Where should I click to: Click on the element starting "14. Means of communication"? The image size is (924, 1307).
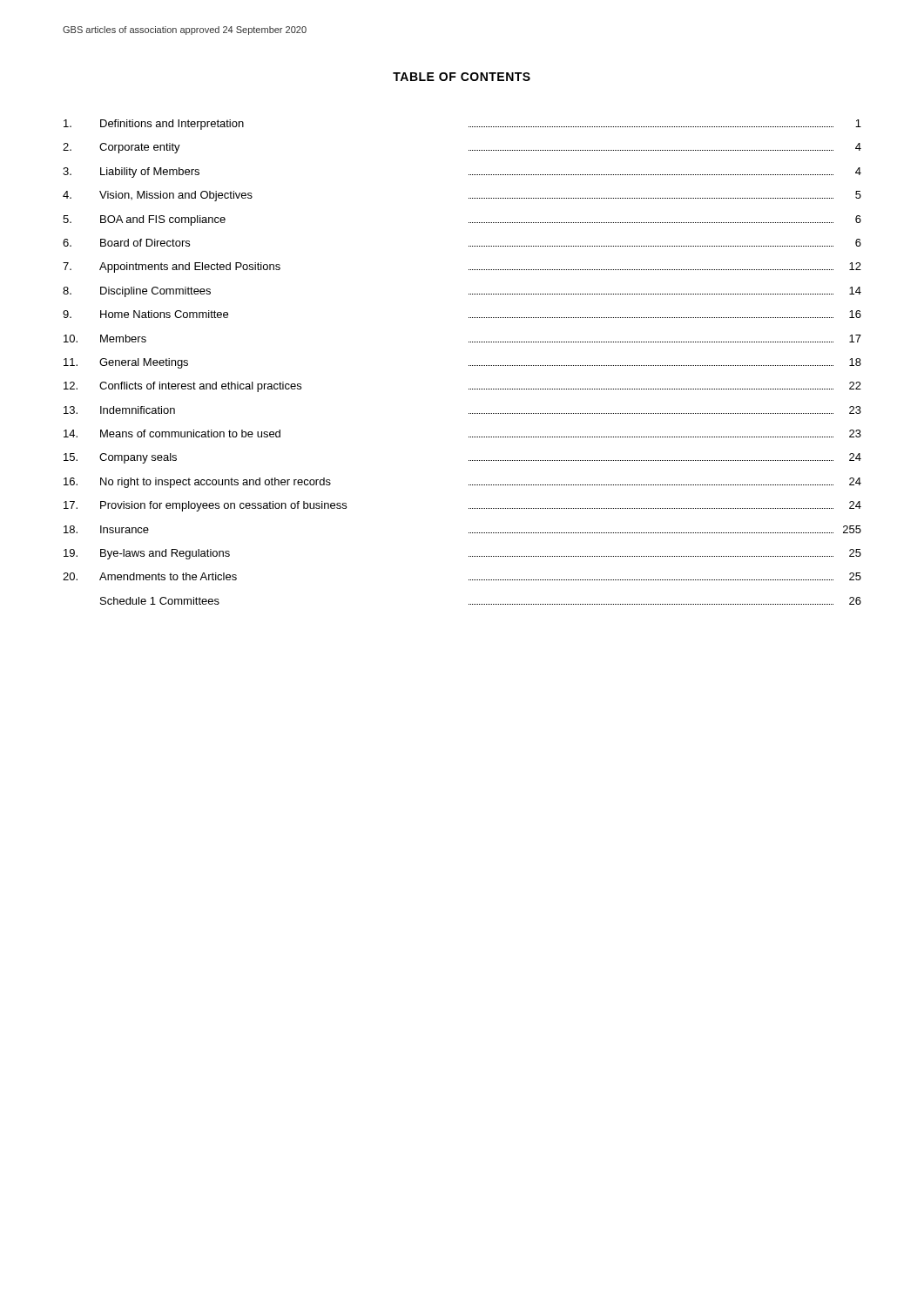click(x=462, y=434)
